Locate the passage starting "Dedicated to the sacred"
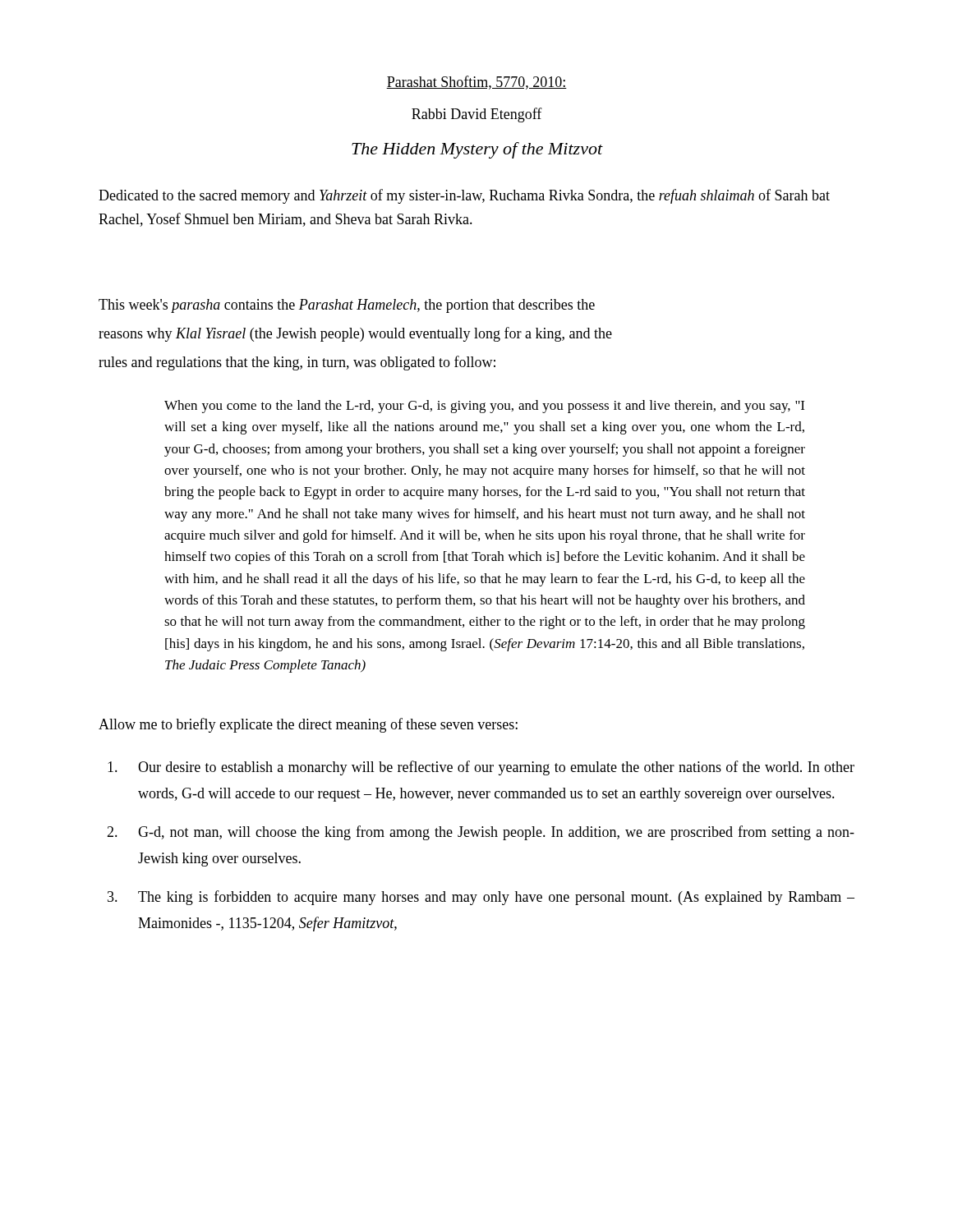The image size is (953, 1232). coord(464,207)
